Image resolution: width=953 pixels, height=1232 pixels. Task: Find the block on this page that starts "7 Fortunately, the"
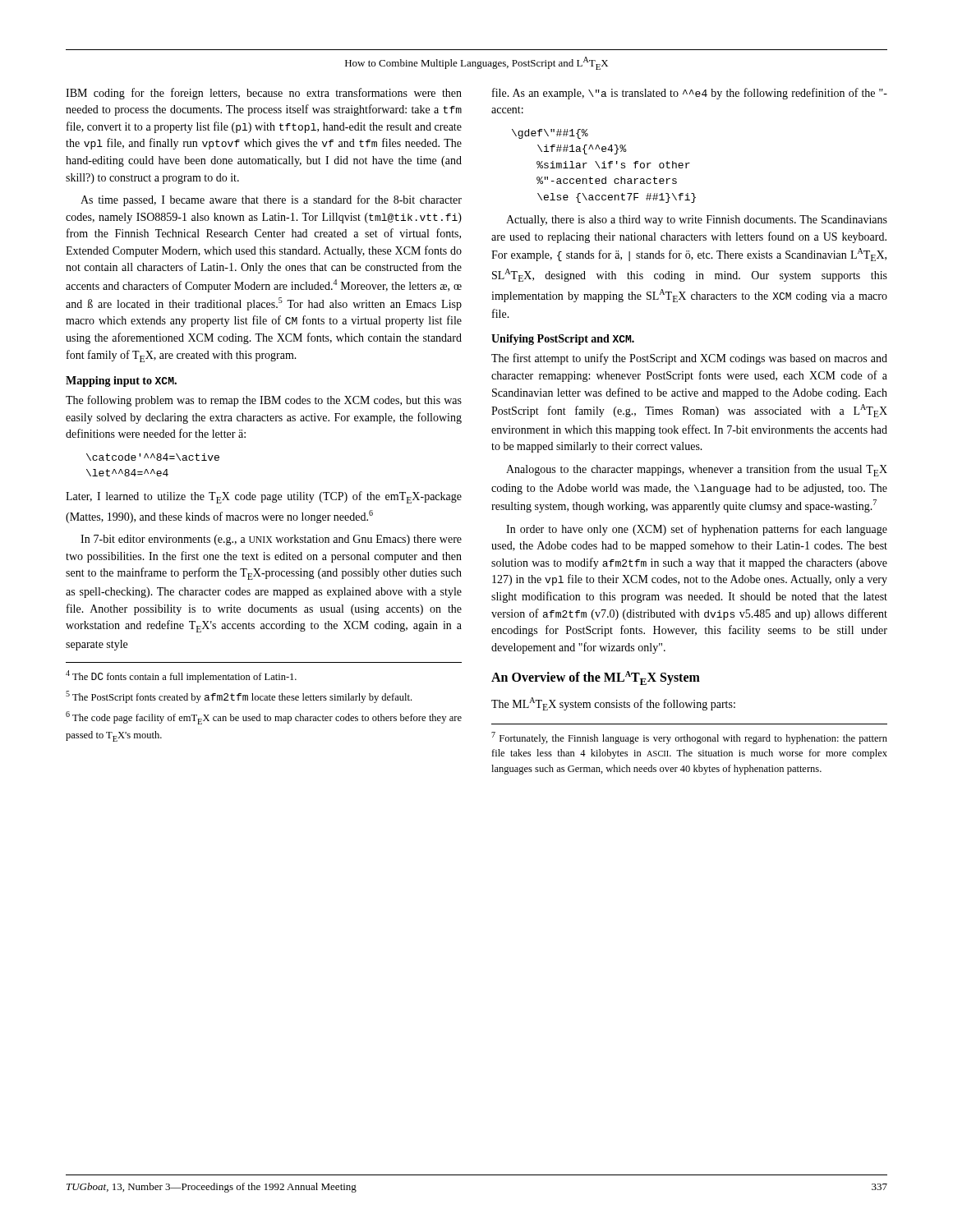[689, 752]
